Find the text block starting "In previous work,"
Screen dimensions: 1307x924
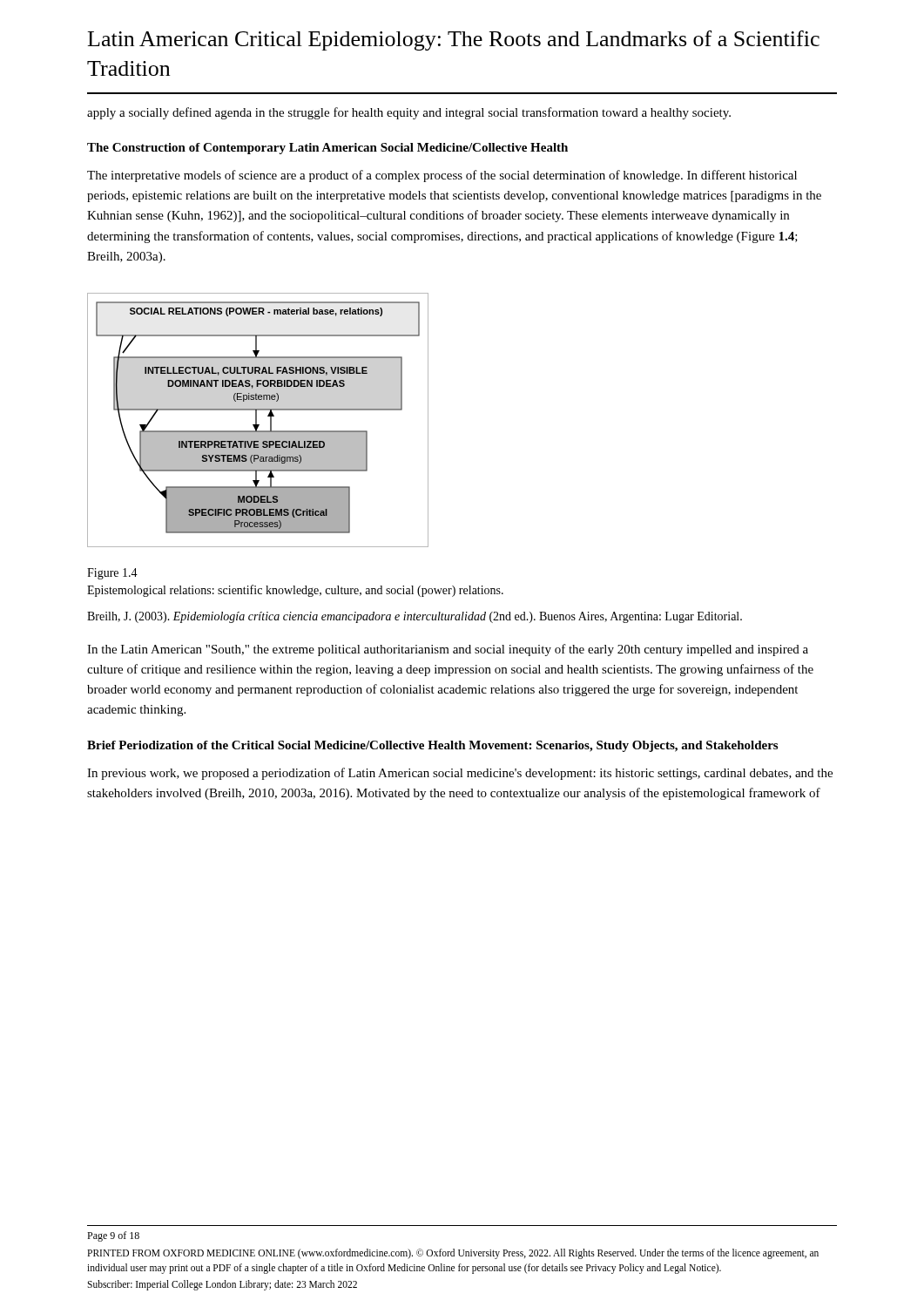(x=460, y=783)
